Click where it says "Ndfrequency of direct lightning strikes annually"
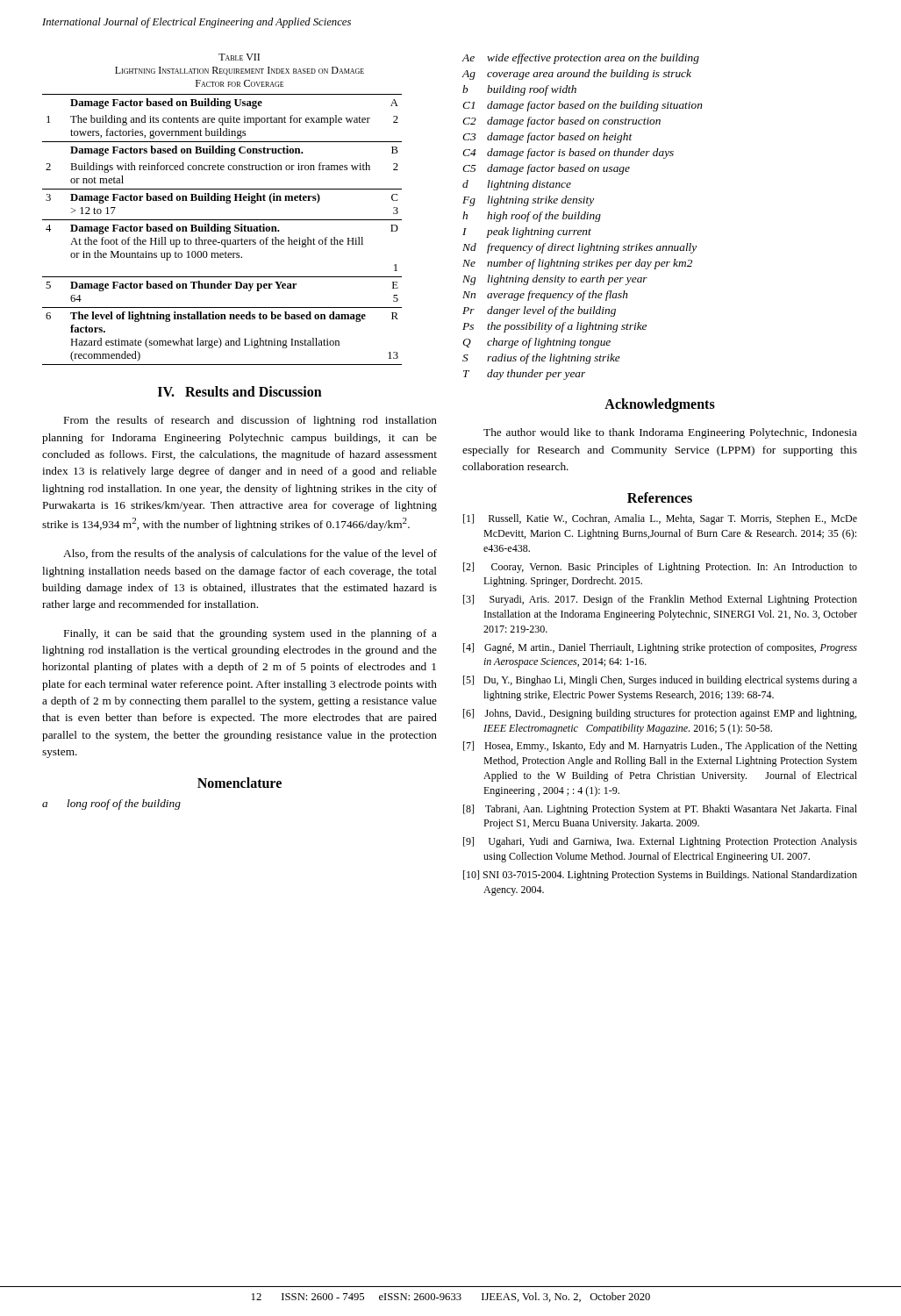This screenshot has width=901, height=1316. [660, 247]
